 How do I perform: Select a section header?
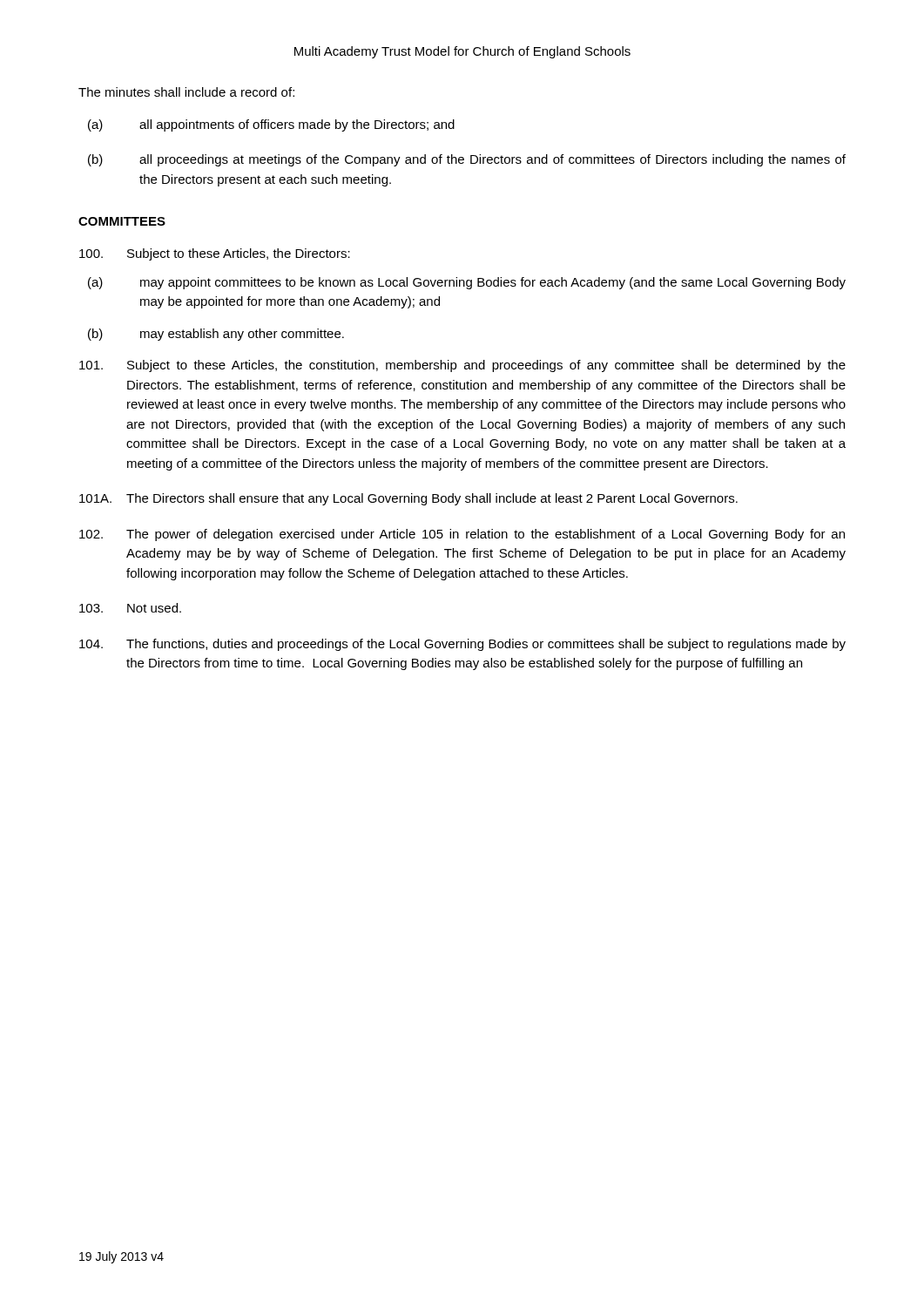pyautogui.click(x=122, y=221)
